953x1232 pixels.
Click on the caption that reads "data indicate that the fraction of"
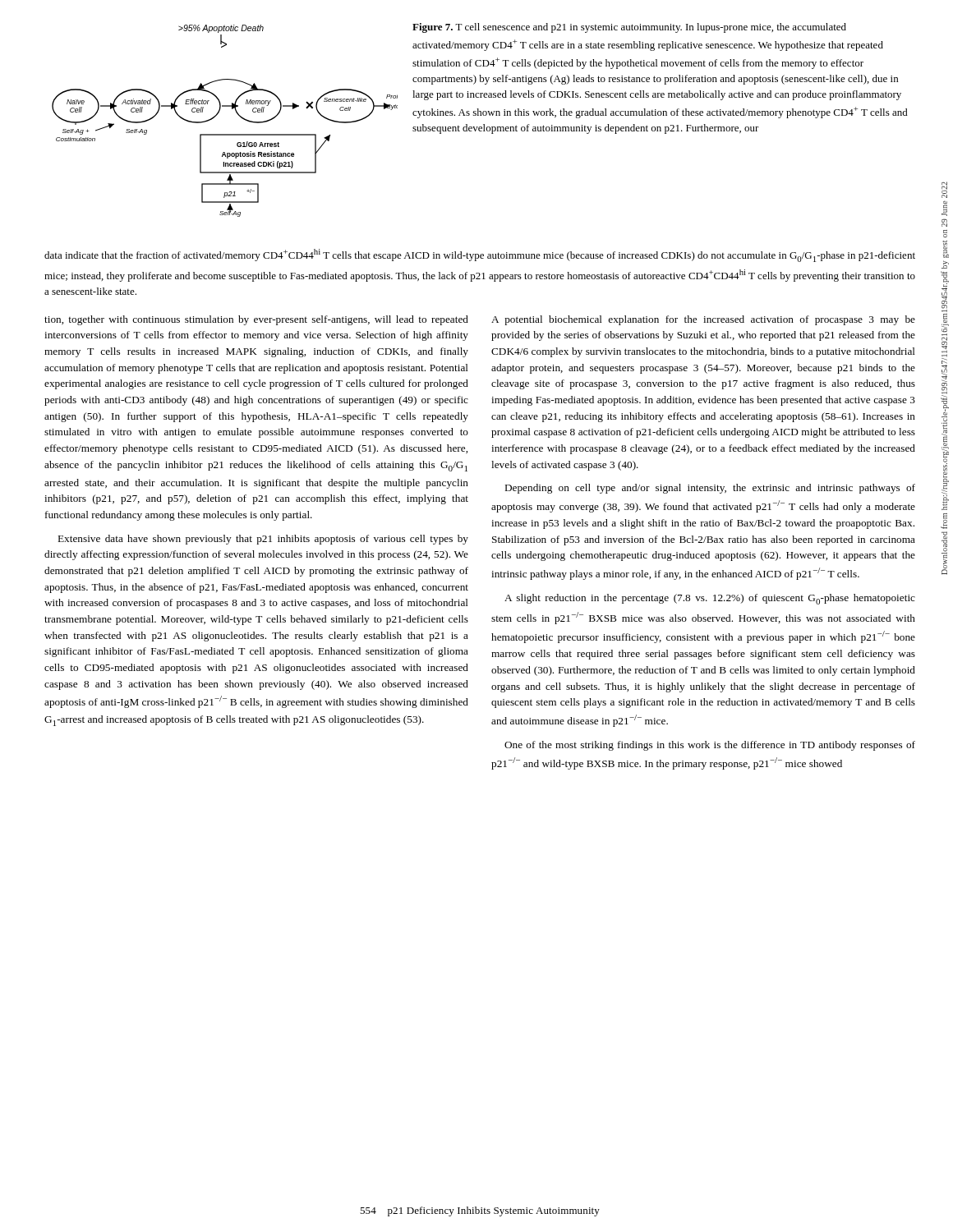[x=480, y=272]
